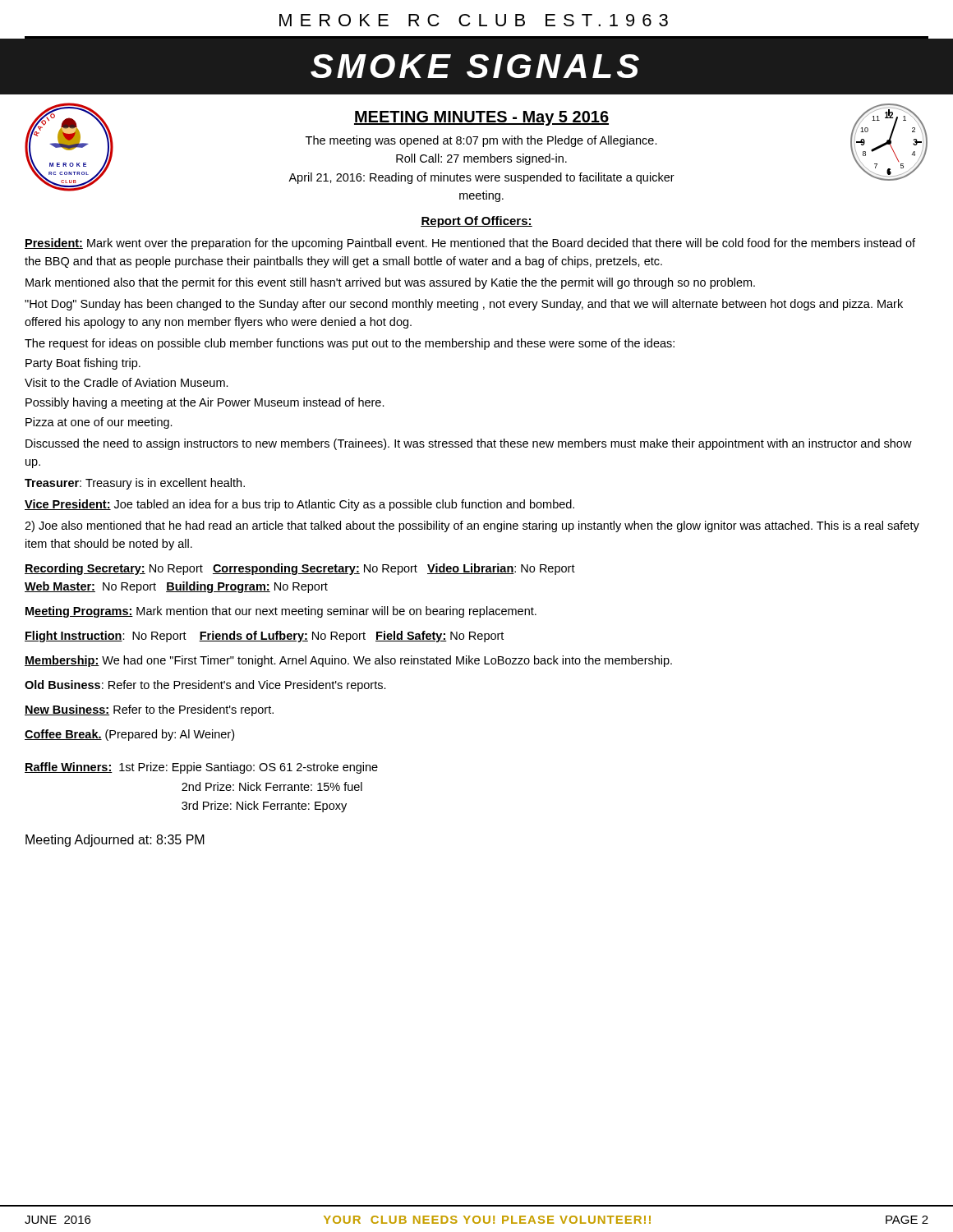Select the text block starting ""Hot Dog" Sunday has been"
The image size is (953, 1232).
pyautogui.click(x=464, y=313)
